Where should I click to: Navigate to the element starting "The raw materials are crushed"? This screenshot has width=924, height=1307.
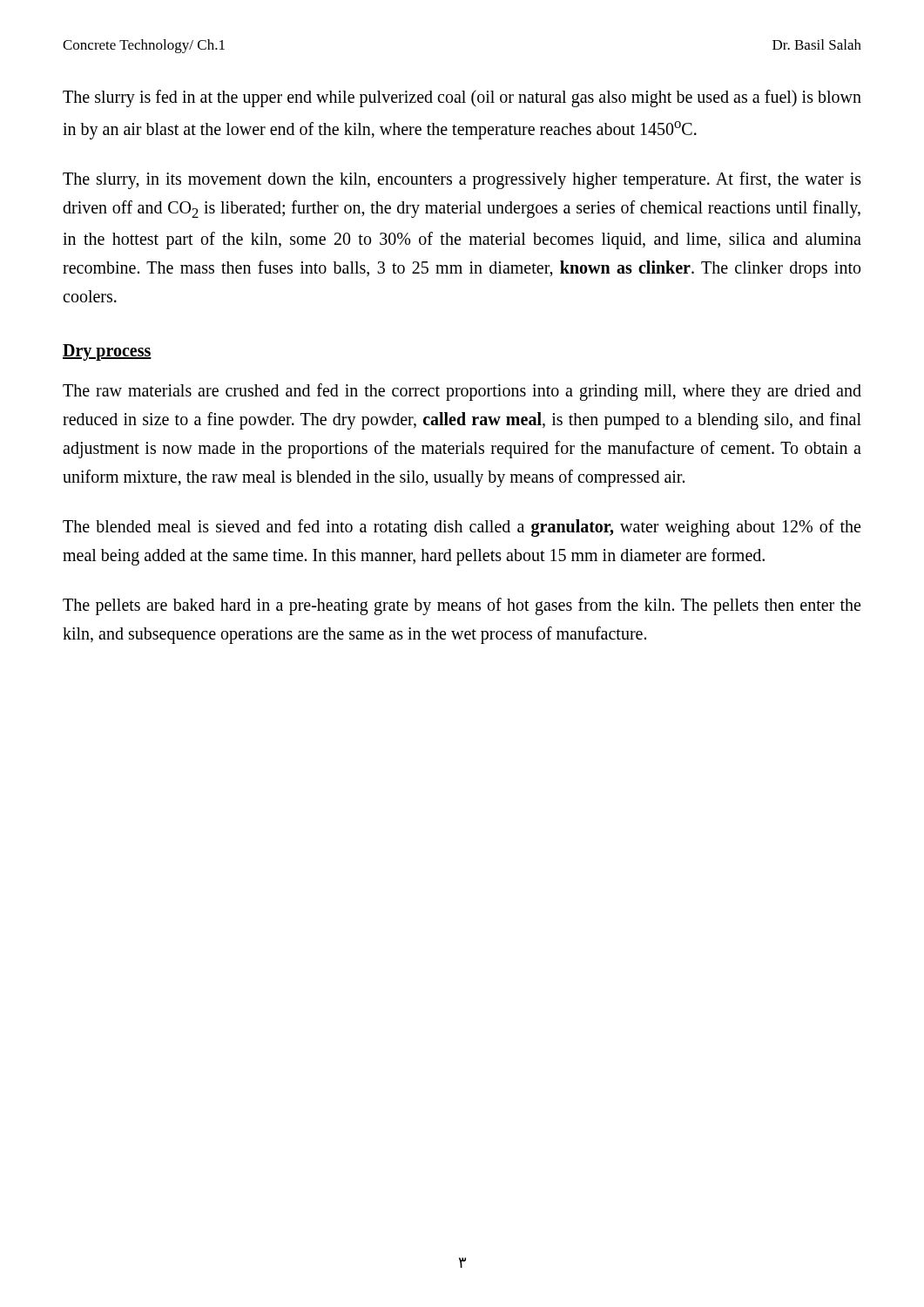tap(462, 434)
